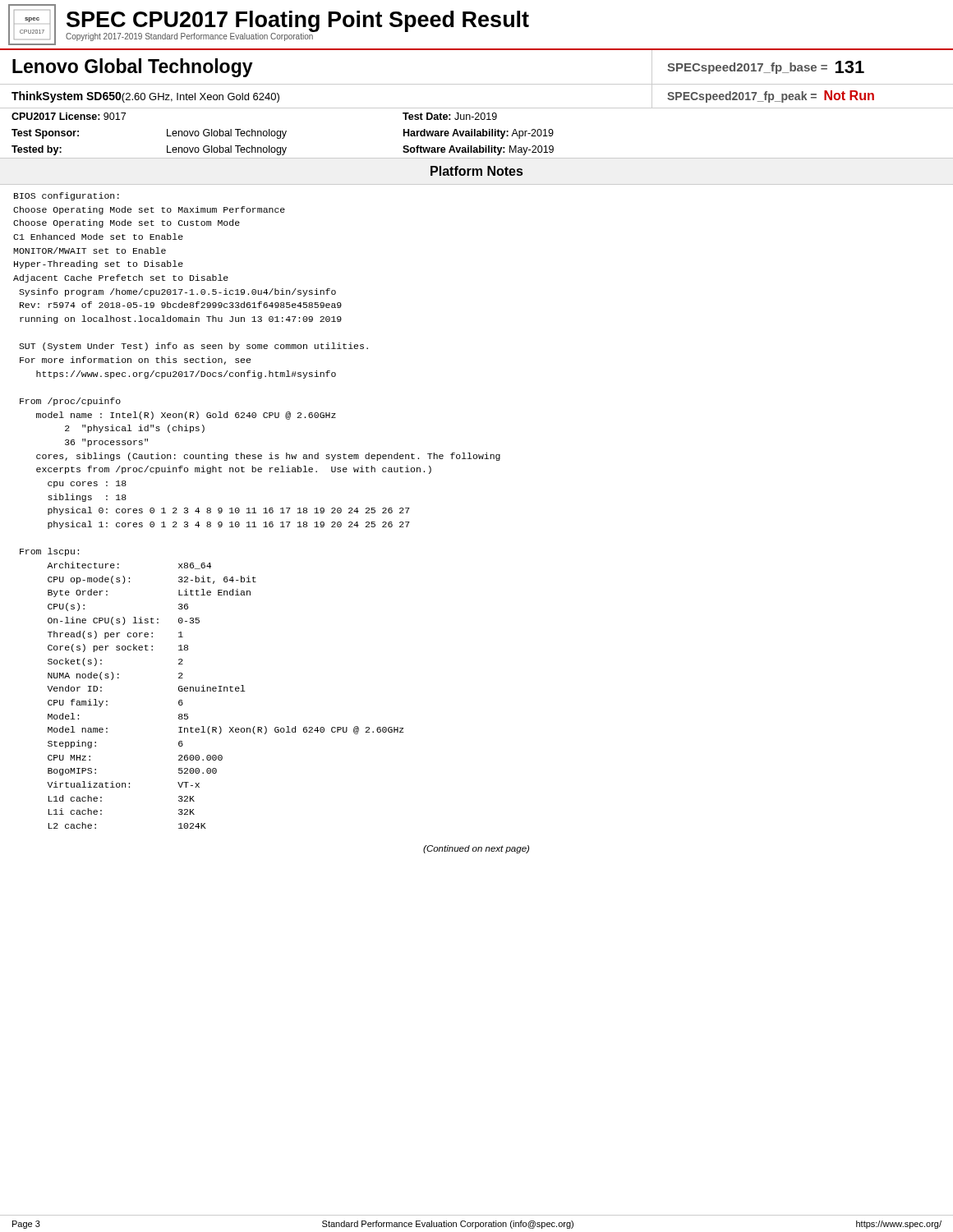Click on the table containing "Tested by:"
The width and height of the screenshot is (953, 1232).
point(476,133)
